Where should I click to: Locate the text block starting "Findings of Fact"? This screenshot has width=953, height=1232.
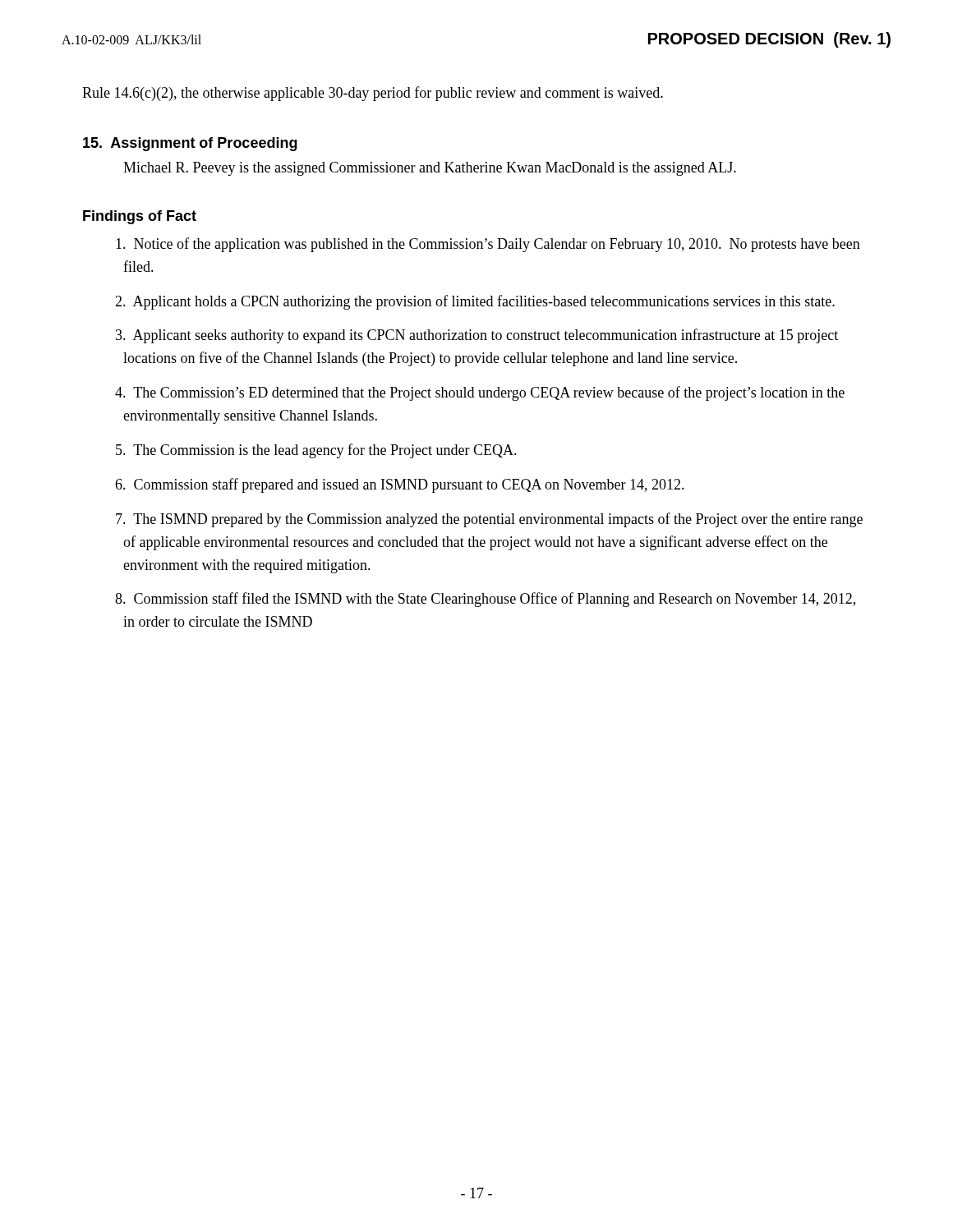tap(139, 216)
